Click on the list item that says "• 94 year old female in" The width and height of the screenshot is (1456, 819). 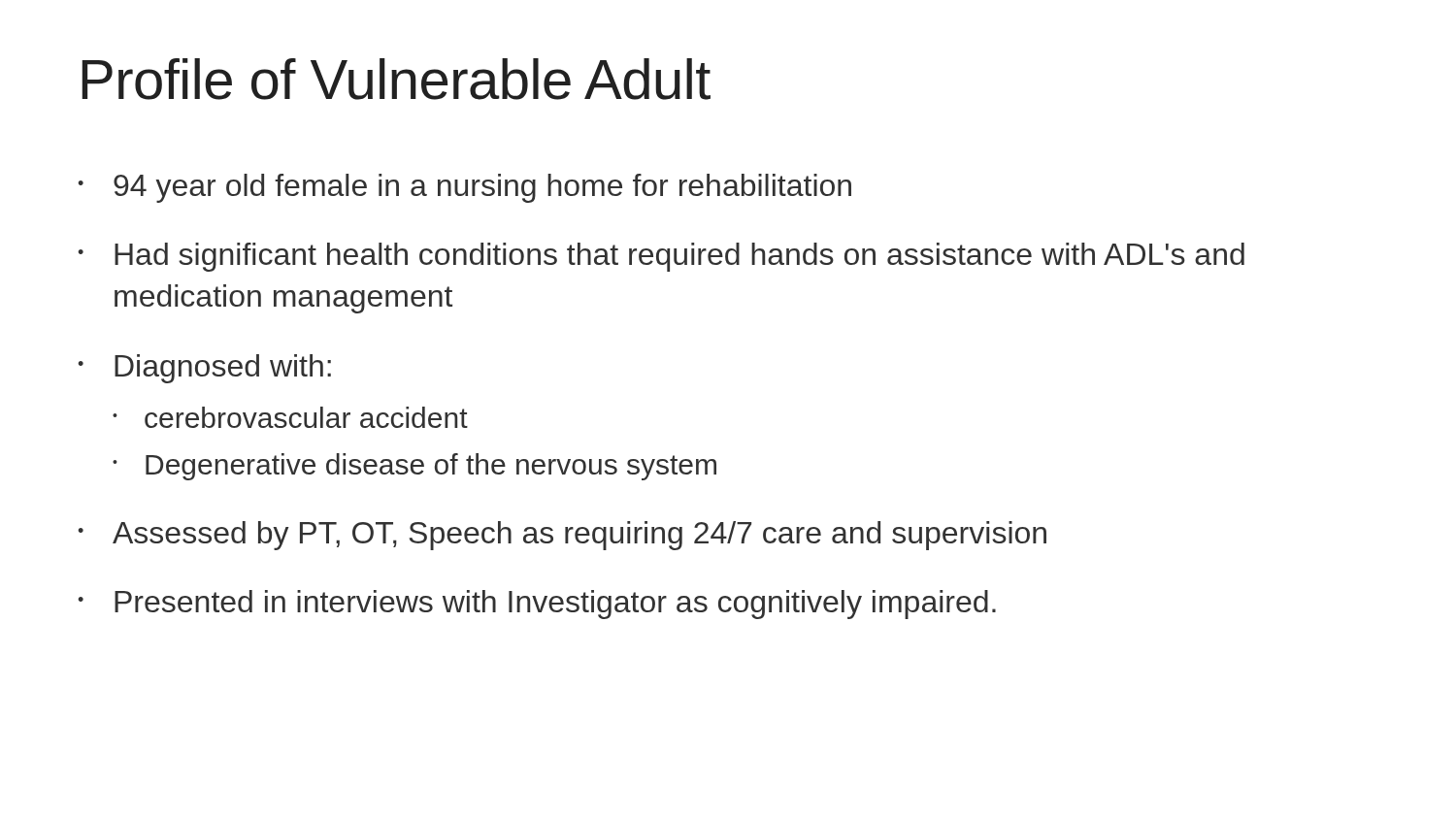click(x=465, y=186)
